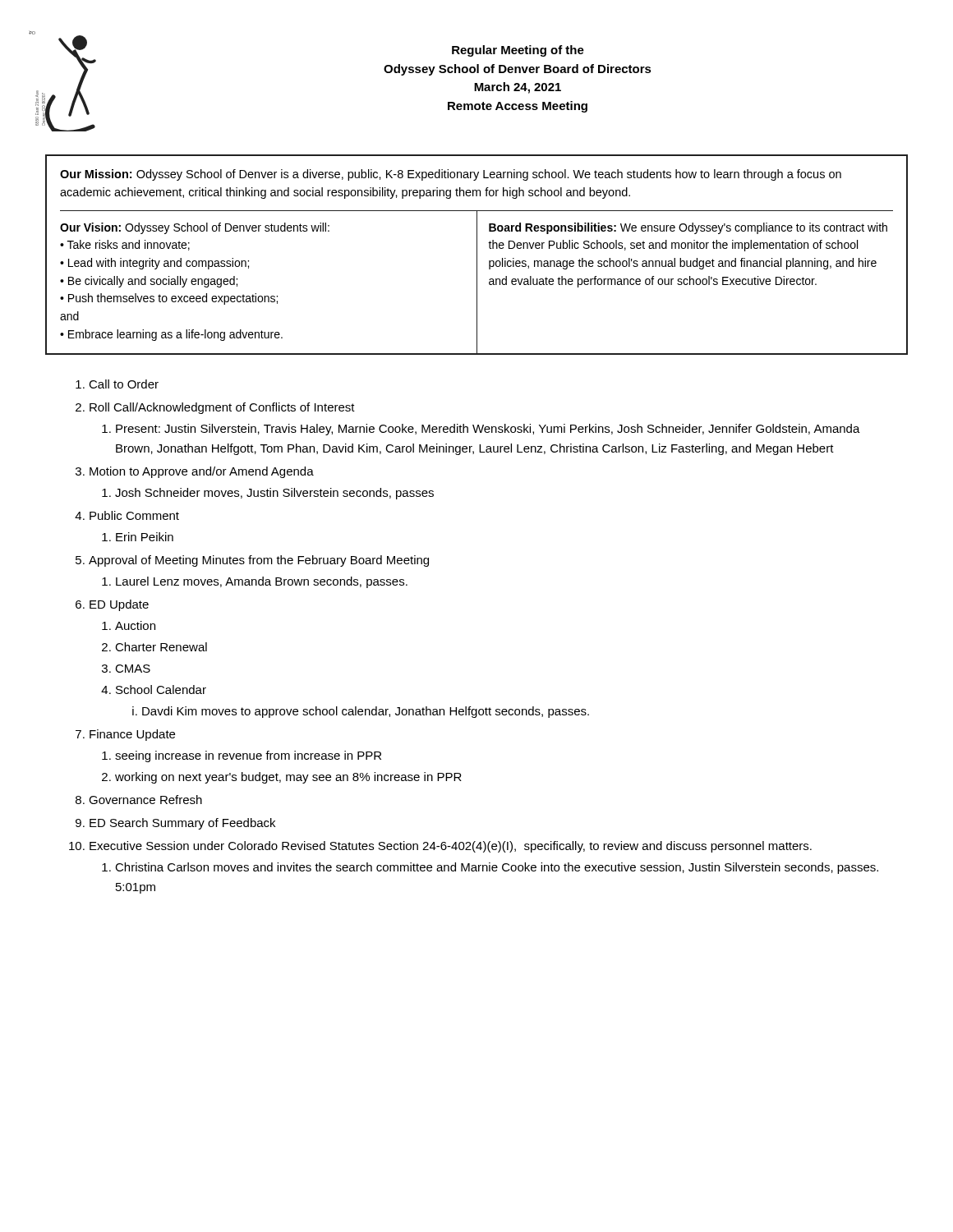953x1232 pixels.
Task: Find the logo
Action: (x=70, y=78)
